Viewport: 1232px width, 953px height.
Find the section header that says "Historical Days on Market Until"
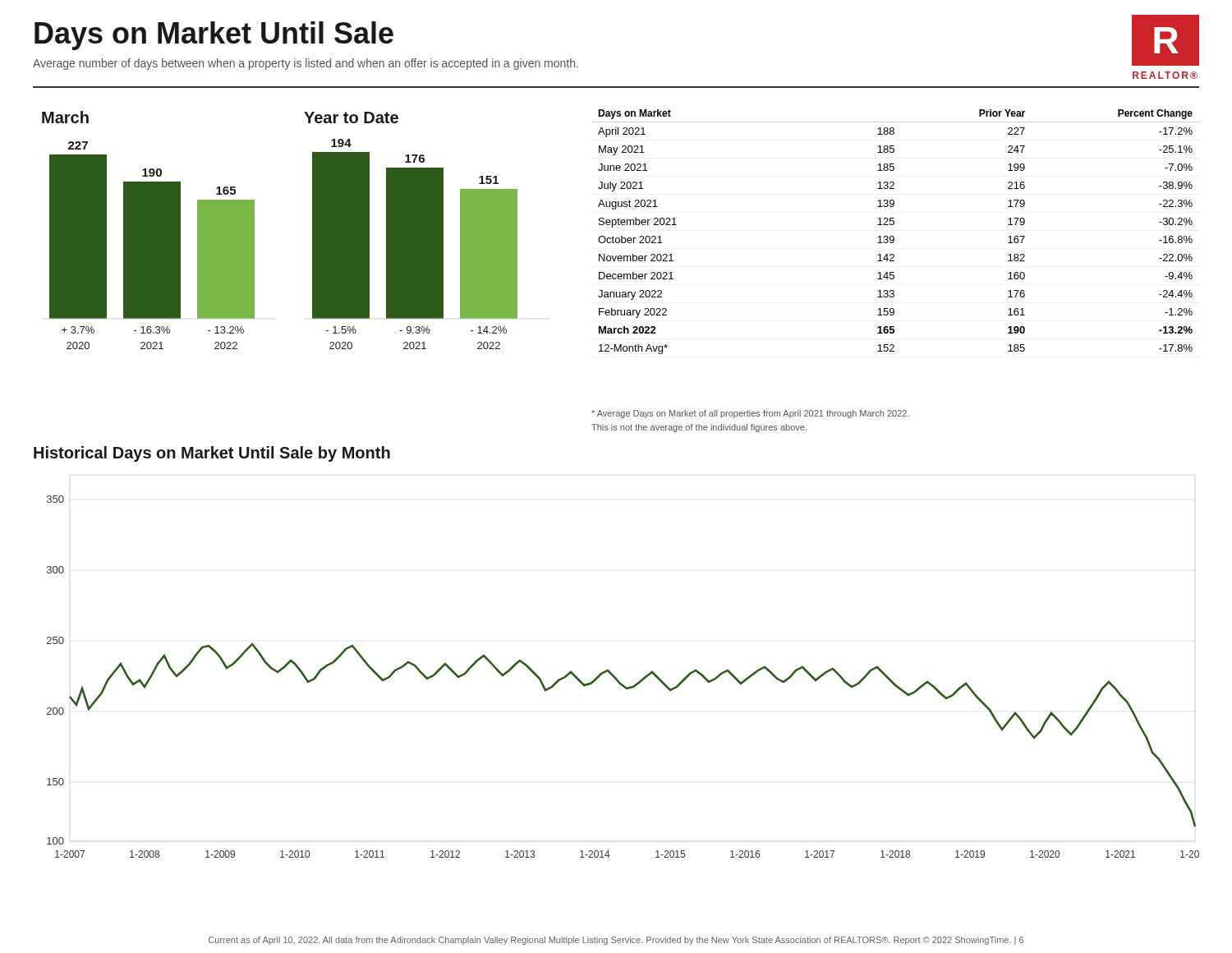coord(212,453)
